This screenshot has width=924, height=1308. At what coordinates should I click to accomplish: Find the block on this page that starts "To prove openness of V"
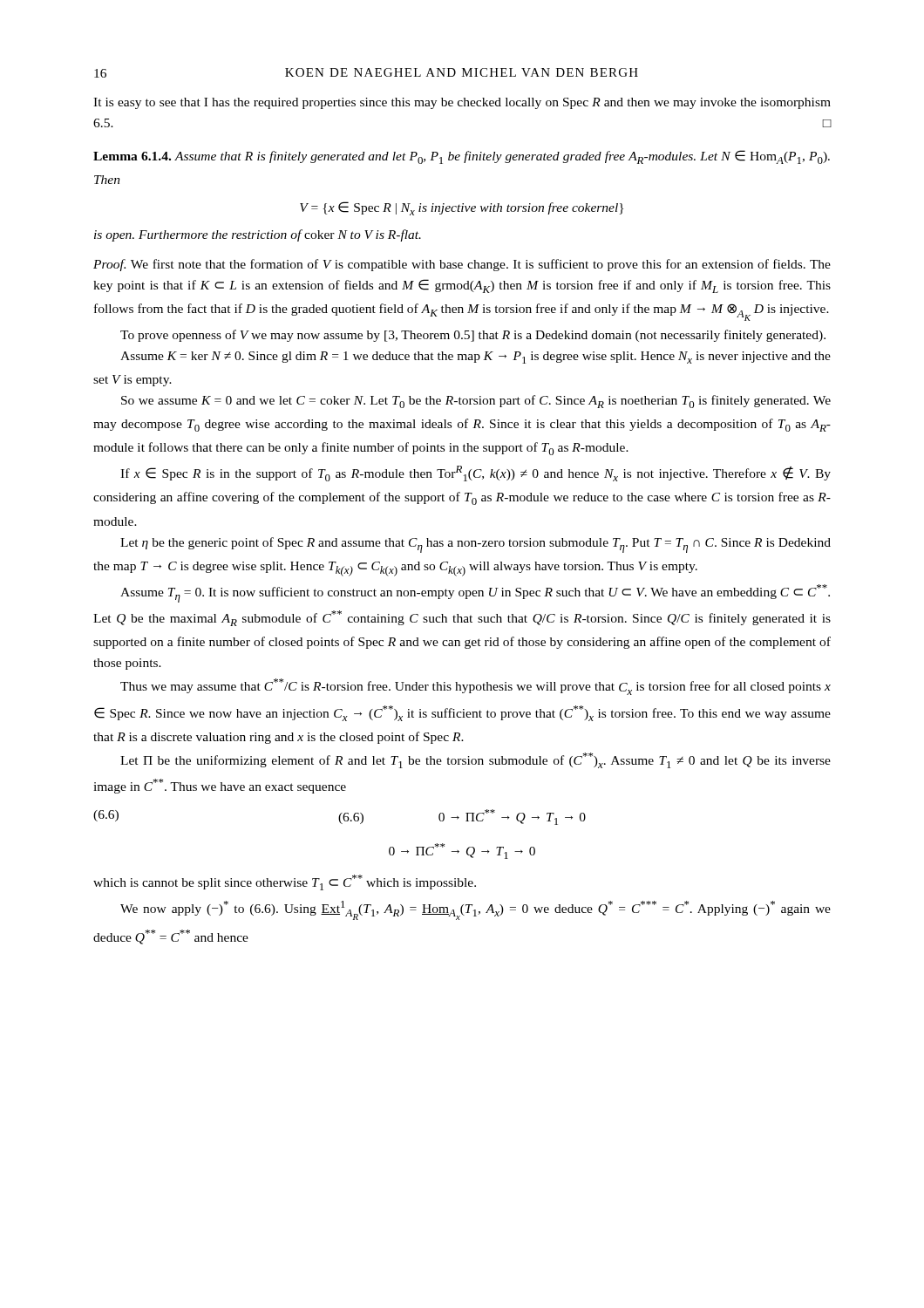coord(462,335)
